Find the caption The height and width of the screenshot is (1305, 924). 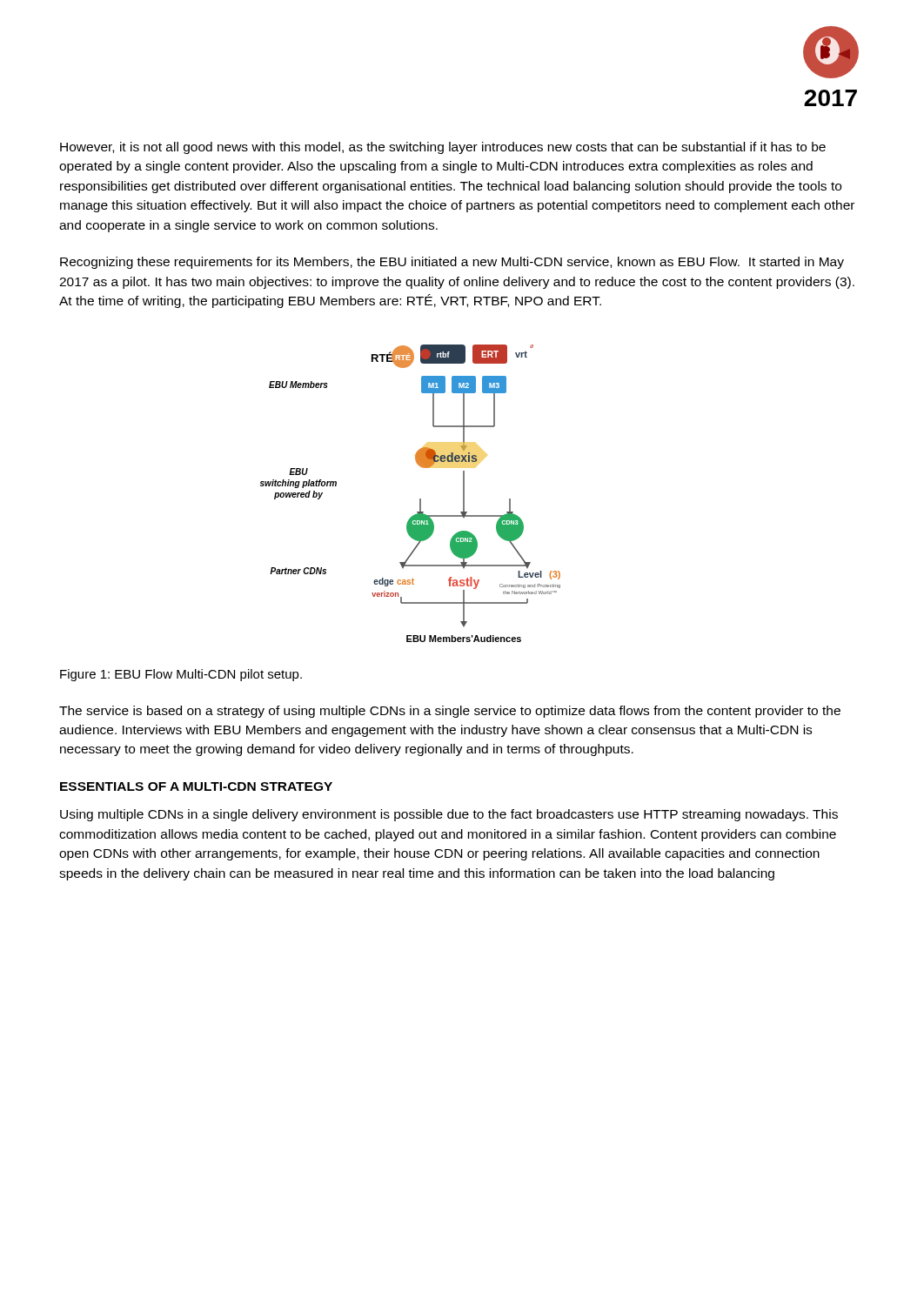181,674
